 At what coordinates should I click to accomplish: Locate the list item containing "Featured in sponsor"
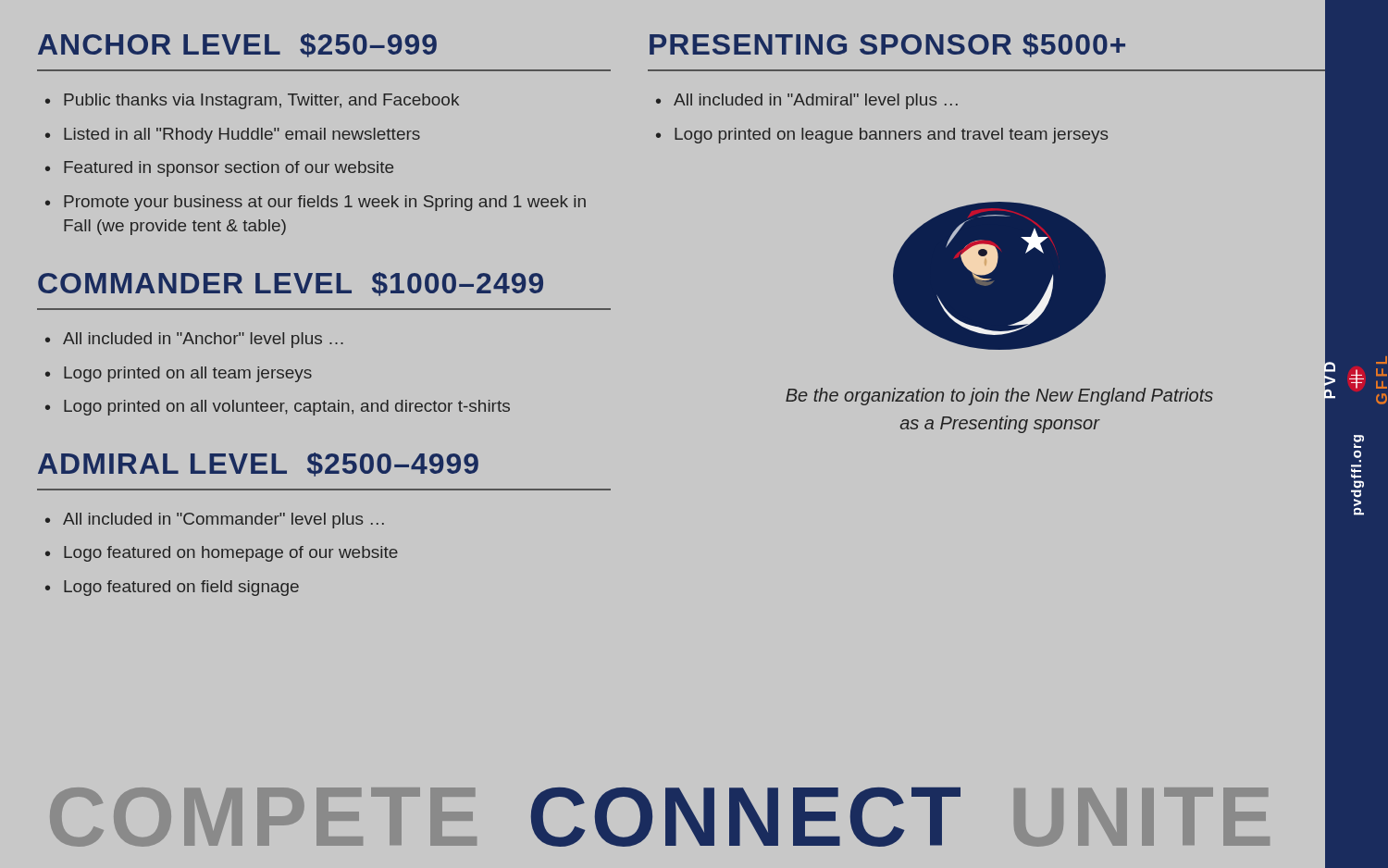pos(229,167)
